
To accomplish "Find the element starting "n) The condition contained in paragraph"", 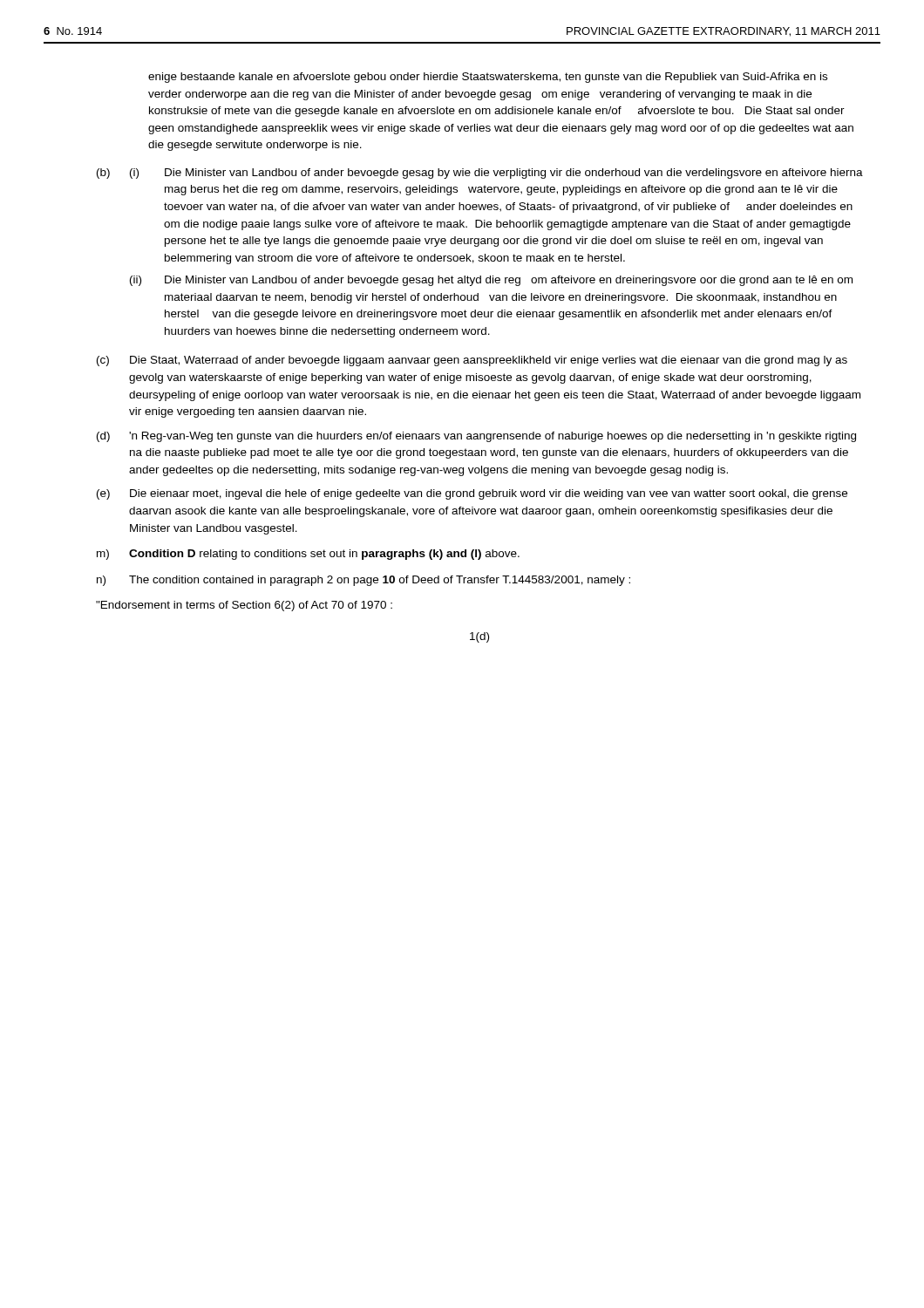I will tap(479, 579).
